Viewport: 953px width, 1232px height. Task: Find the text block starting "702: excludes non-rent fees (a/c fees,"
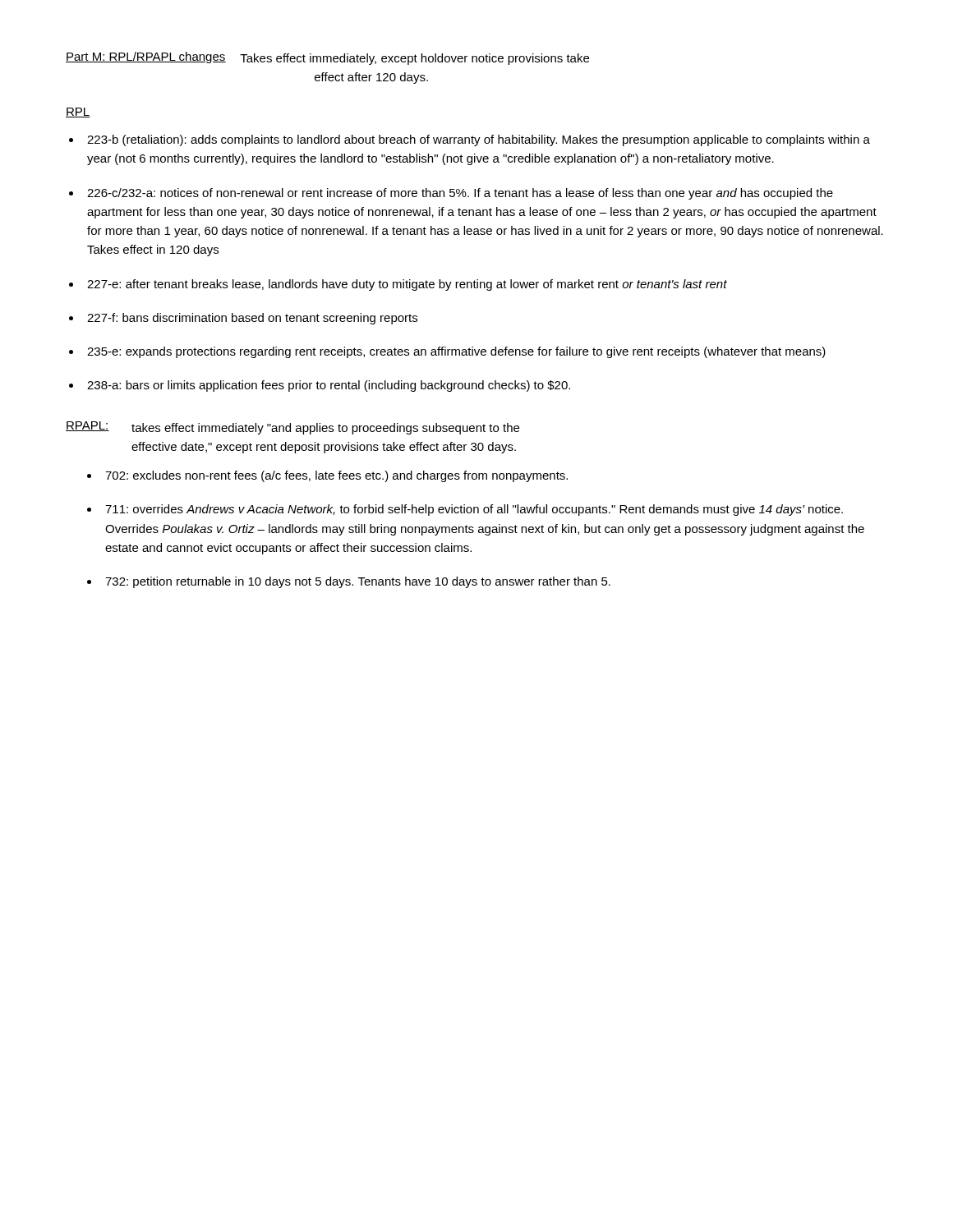pyautogui.click(x=337, y=475)
